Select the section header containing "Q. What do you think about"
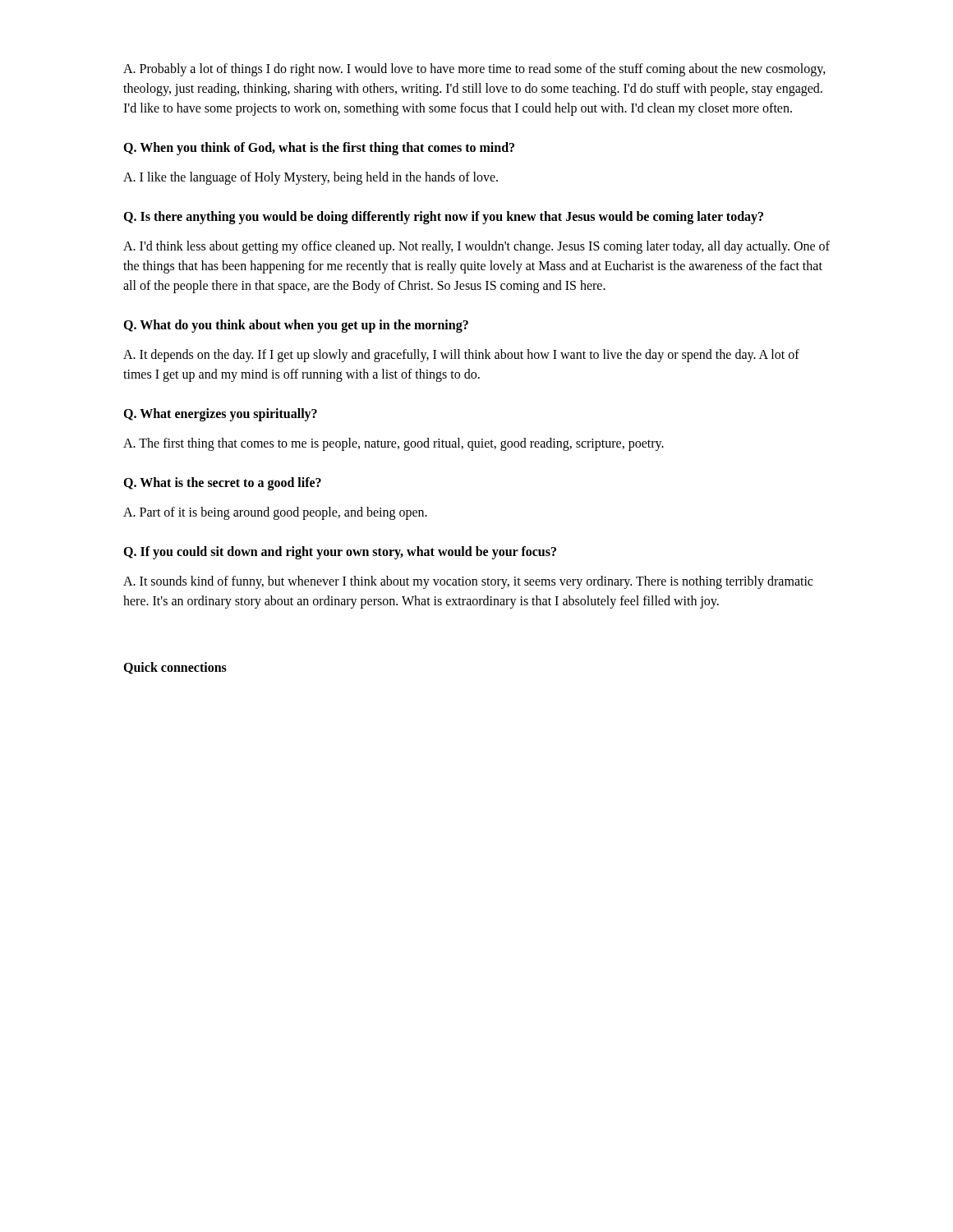 (x=296, y=325)
